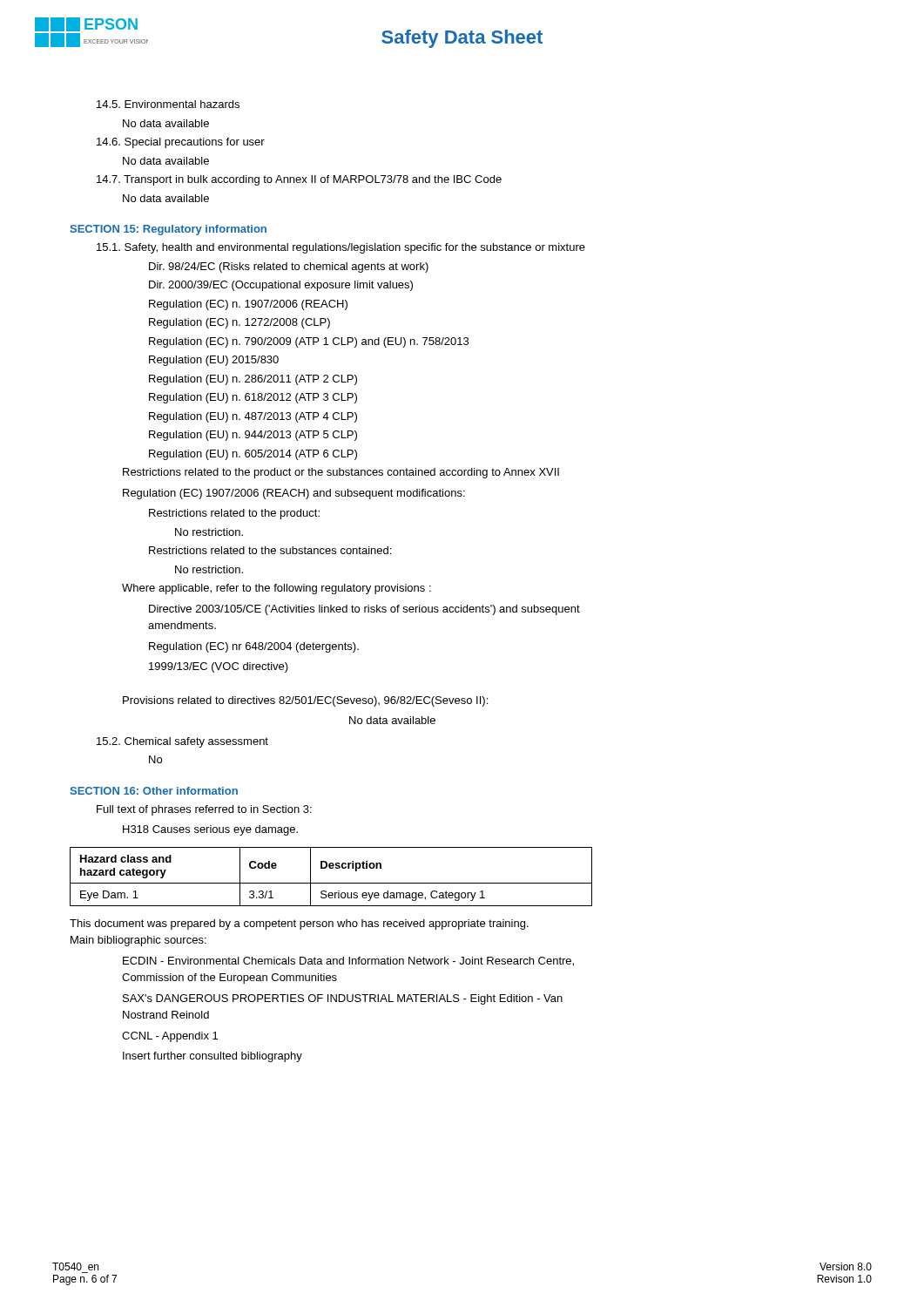Navigate to the element starting "Regulation (EU) n. 618/2012 (ATP 3 CLP)"
Image resolution: width=924 pixels, height=1307 pixels.
(253, 397)
